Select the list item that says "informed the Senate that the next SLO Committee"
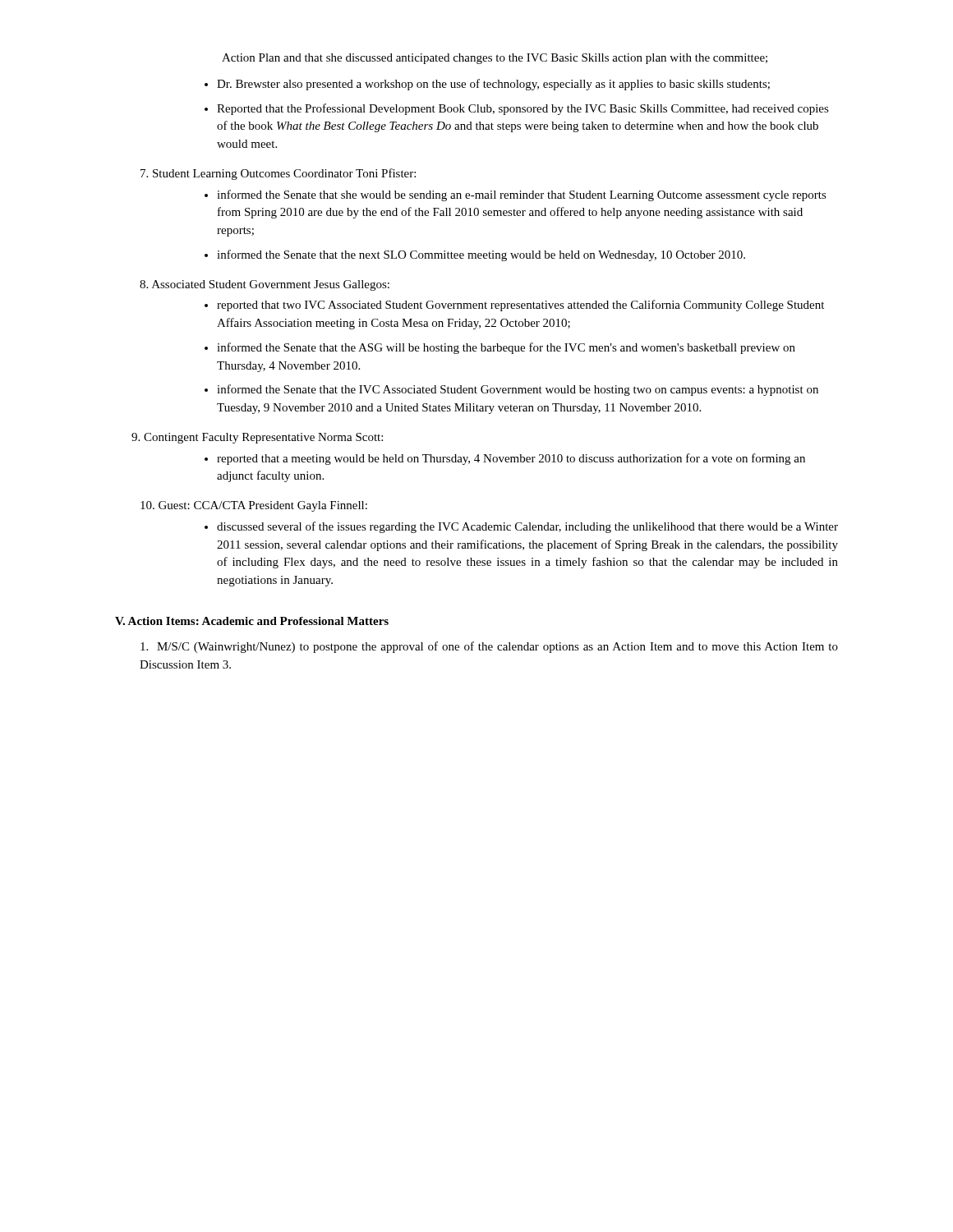The image size is (953, 1232). 481,254
